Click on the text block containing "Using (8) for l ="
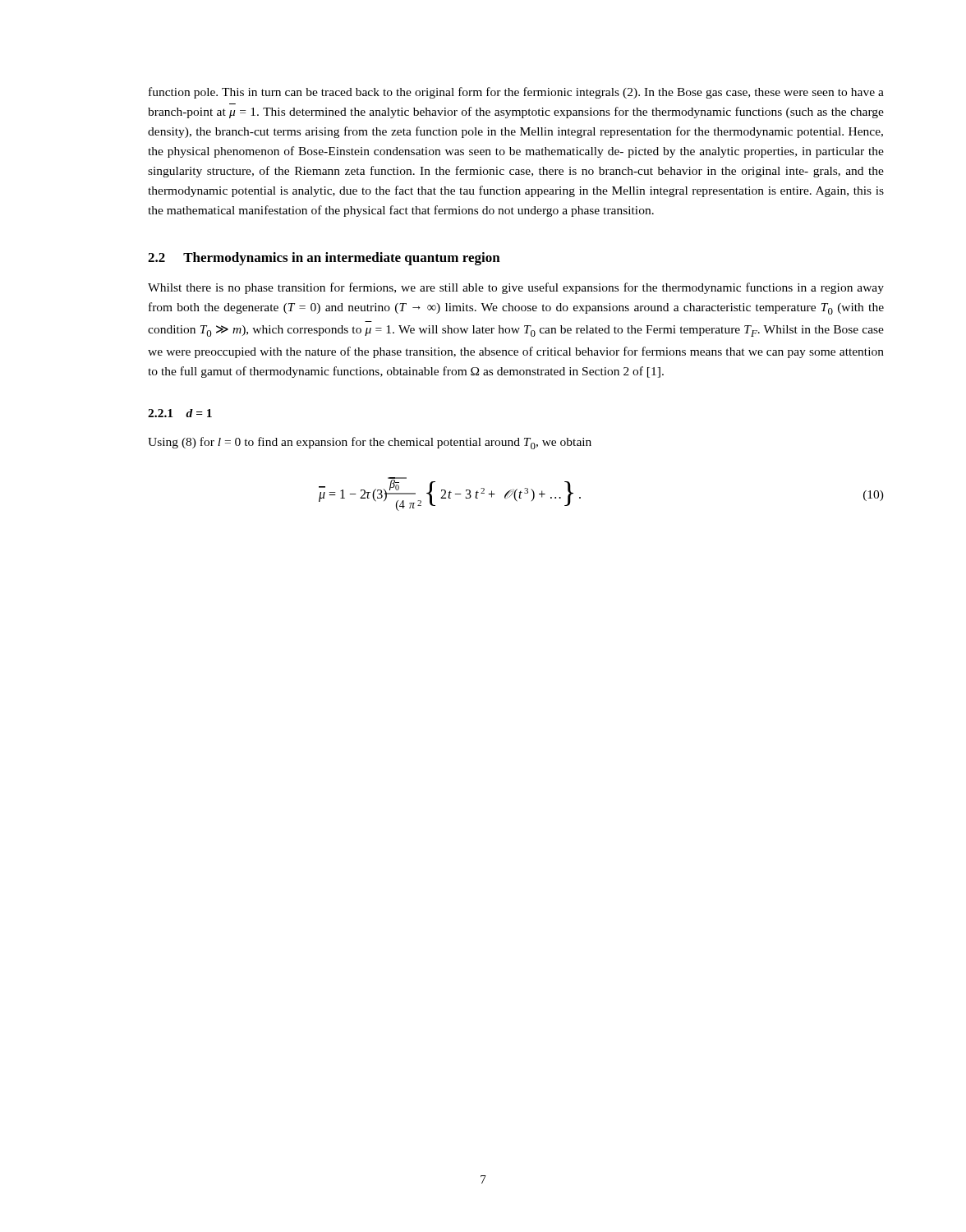Image resolution: width=966 pixels, height=1232 pixels. click(370, 443)
